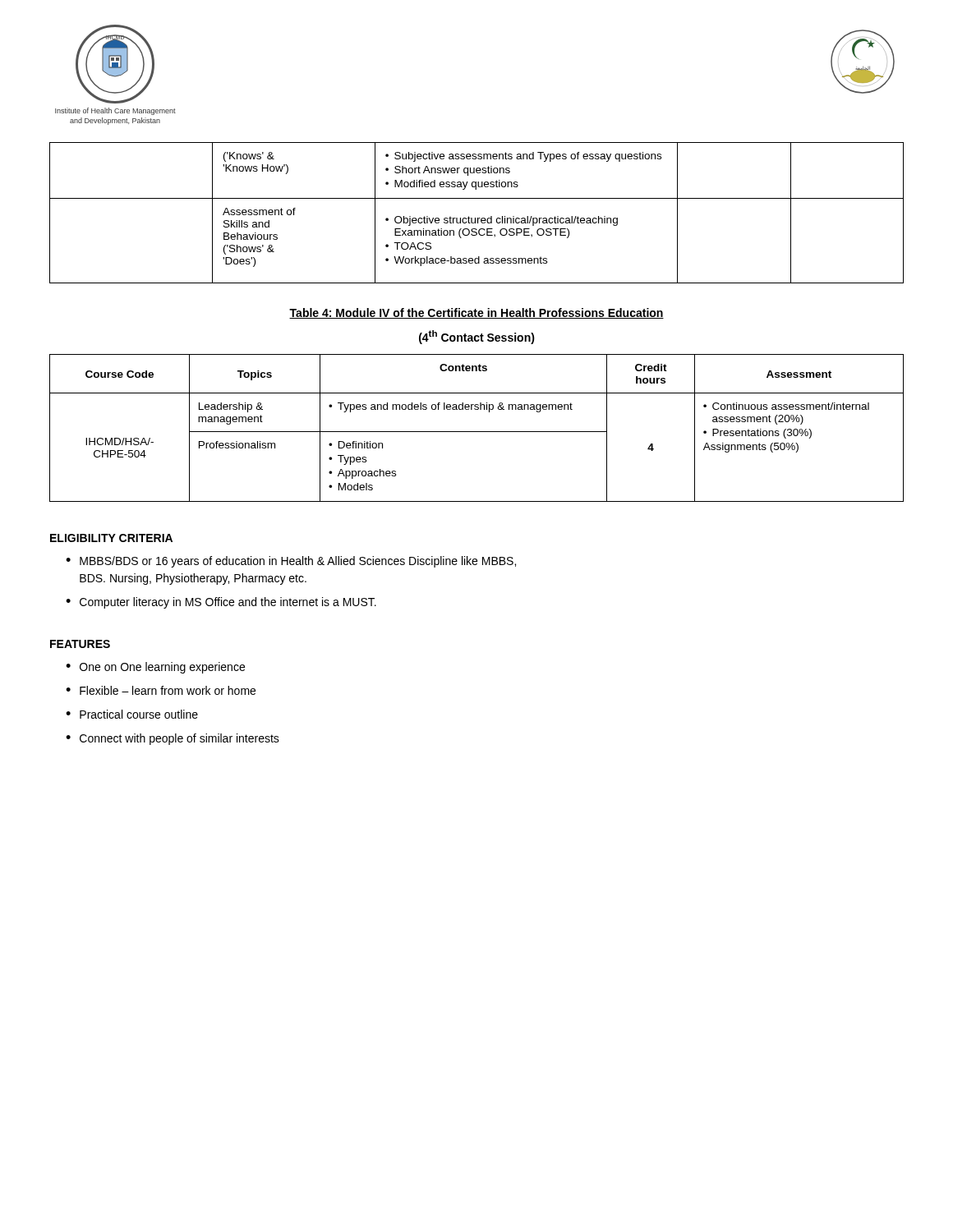Viewport: 953px width, 1232px height.
Task: Click on the list item containing "• Practical course outline"
Action: [x=132, y=714]
